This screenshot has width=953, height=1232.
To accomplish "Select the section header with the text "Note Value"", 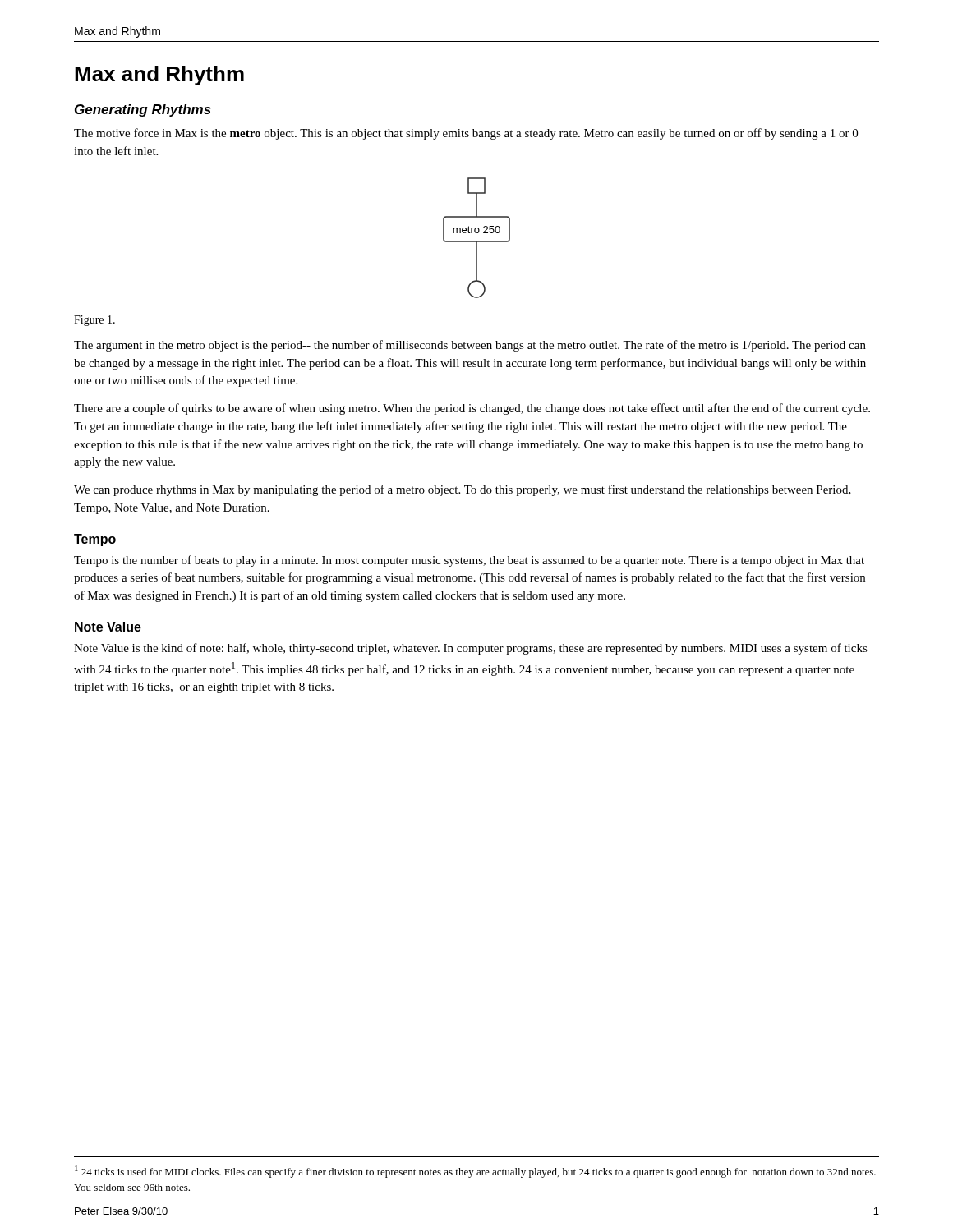I will click(108, 627).
